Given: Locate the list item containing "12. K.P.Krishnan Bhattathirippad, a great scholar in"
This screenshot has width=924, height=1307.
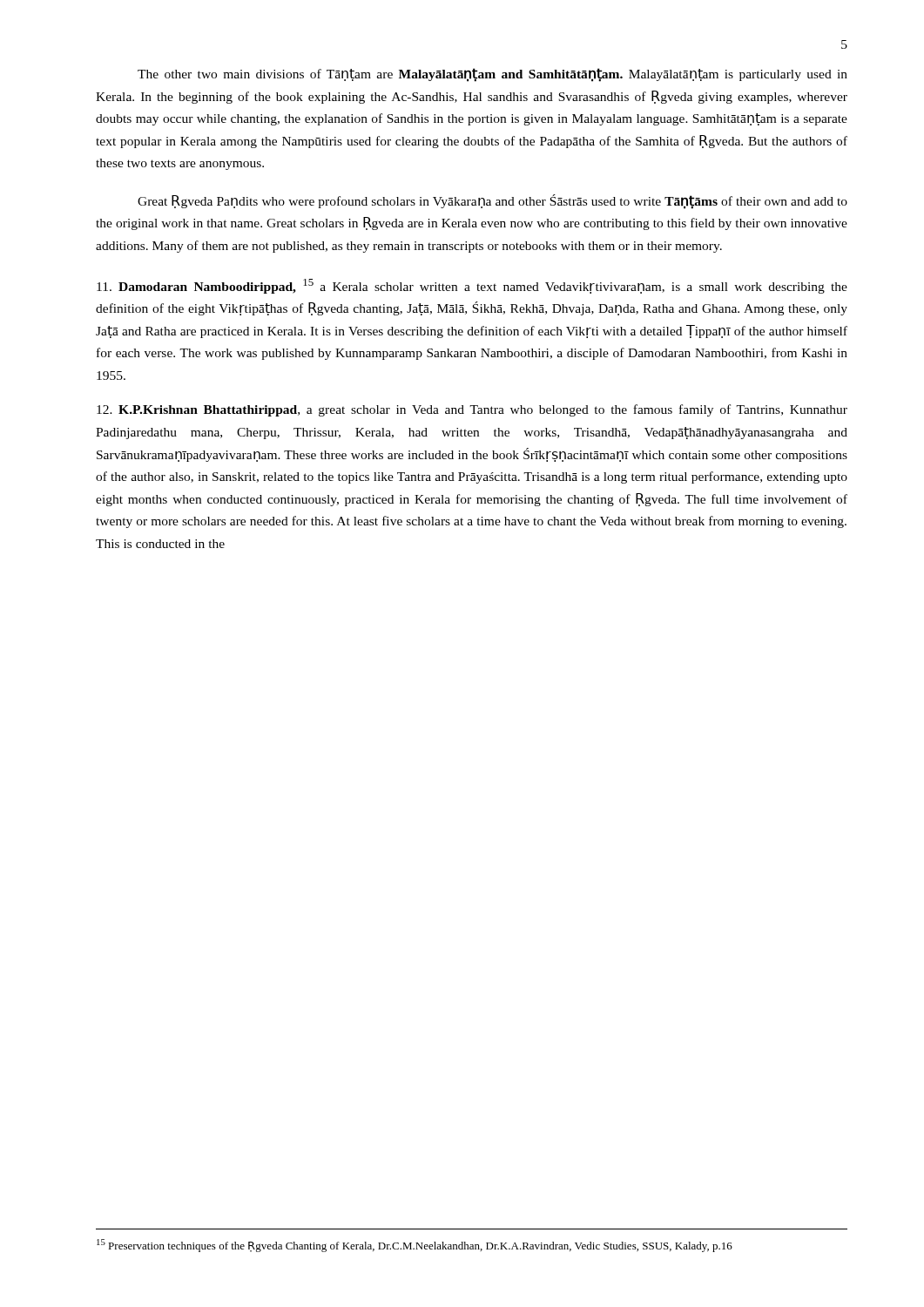Looking at the screenshot, I should [472, 477].
